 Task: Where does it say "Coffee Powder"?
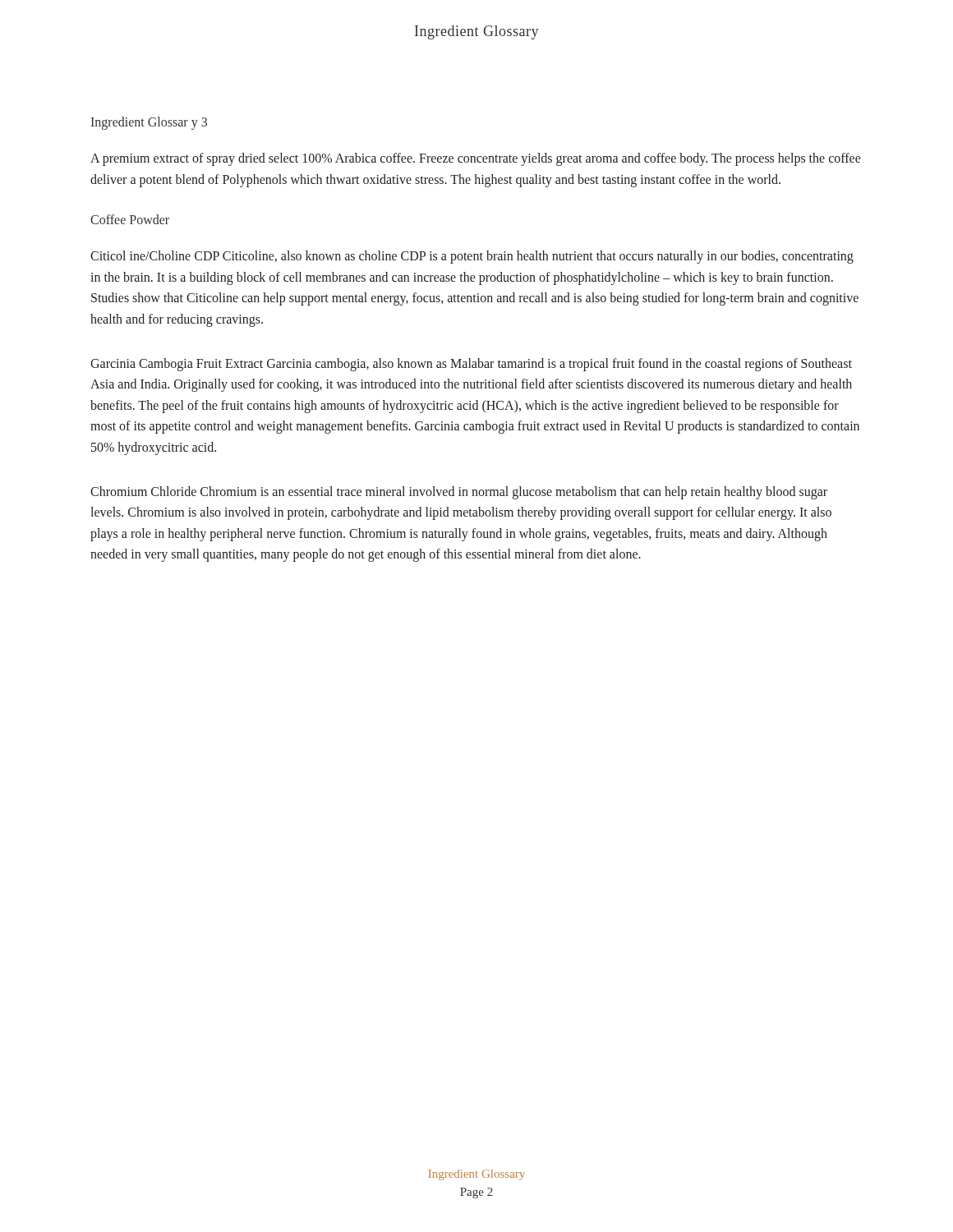(x=130, y=220)
